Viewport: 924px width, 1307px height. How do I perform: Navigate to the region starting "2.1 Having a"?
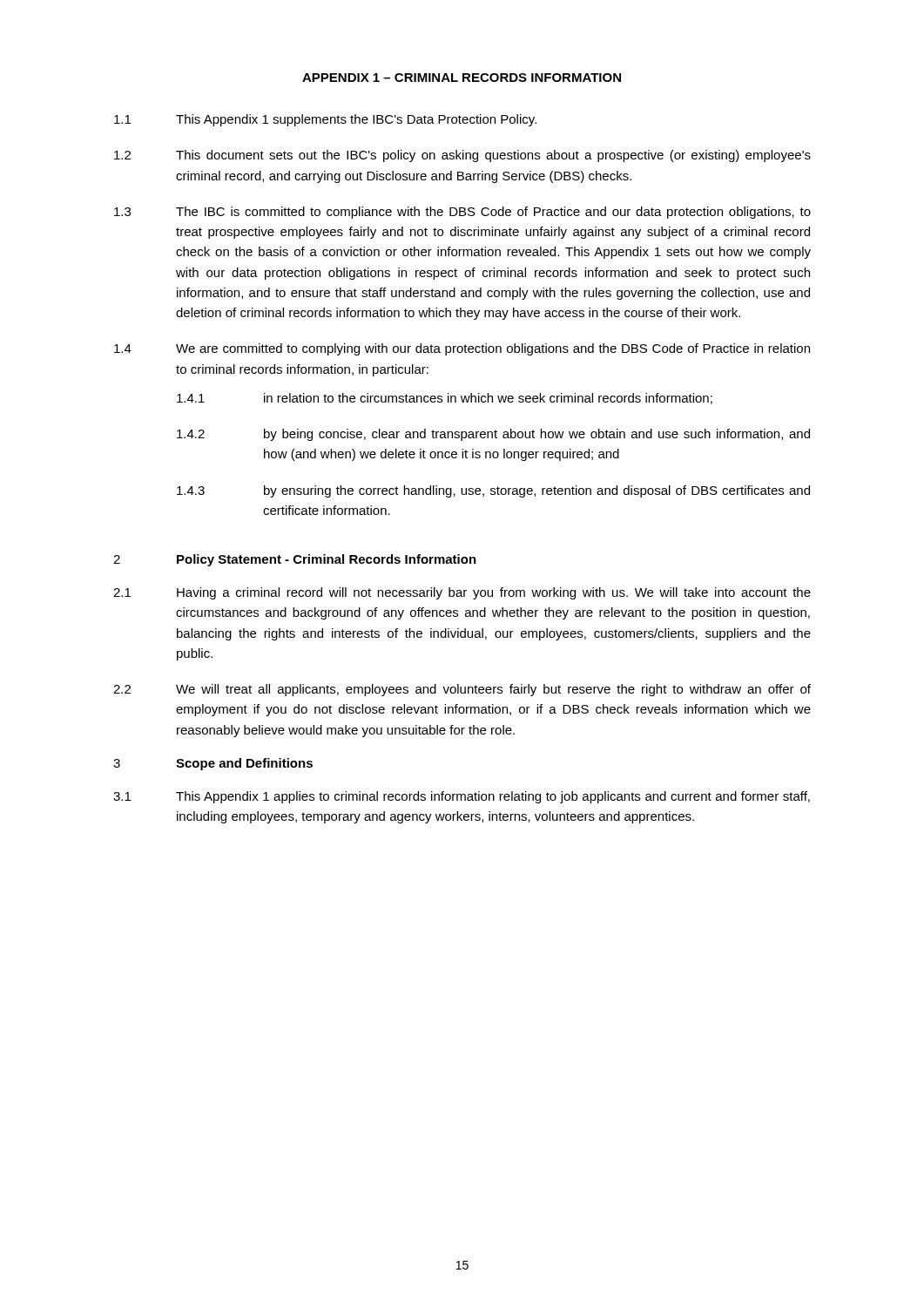pos(462,623)
